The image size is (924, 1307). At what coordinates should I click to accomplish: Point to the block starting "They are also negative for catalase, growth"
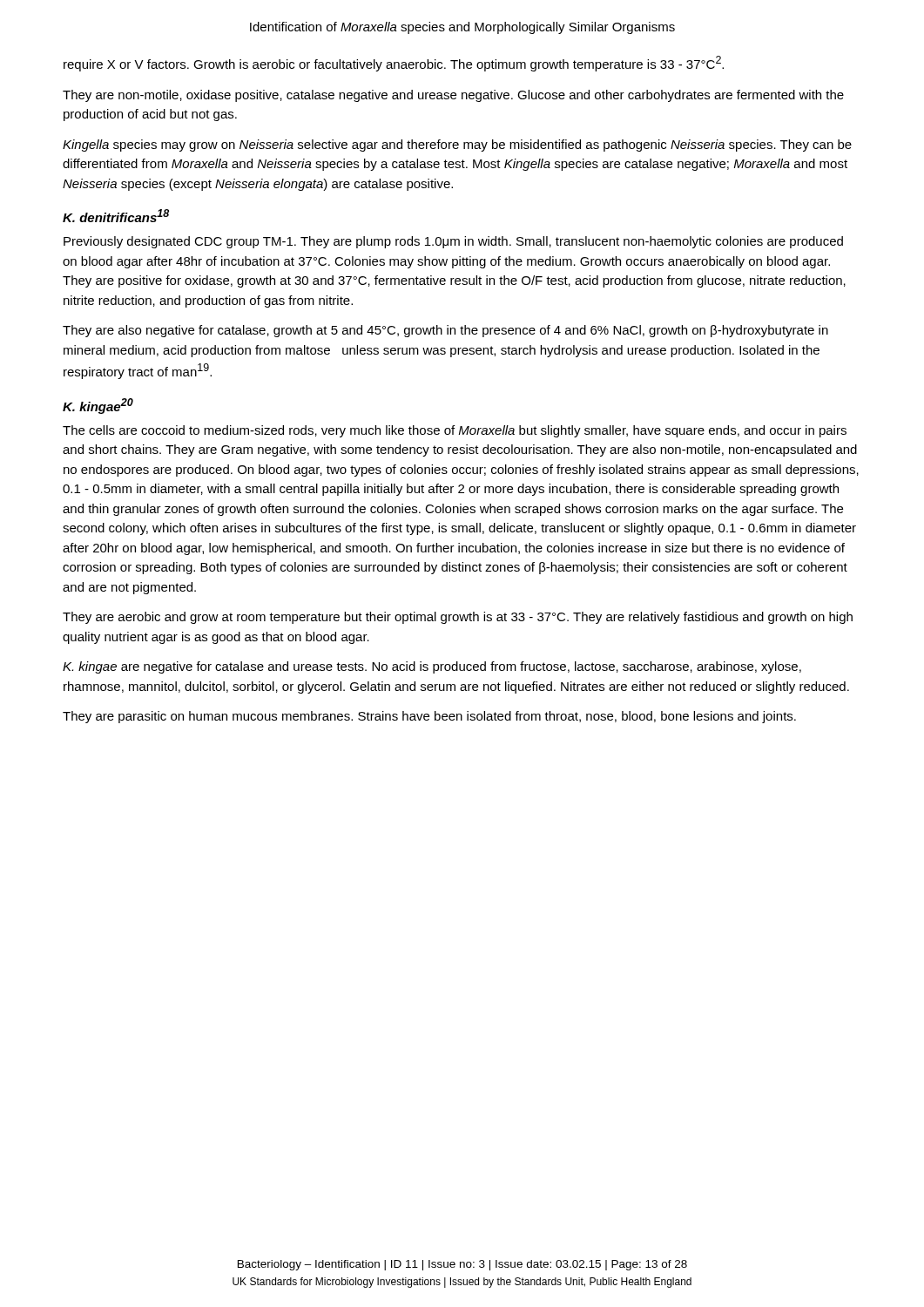tap(462, 351)
